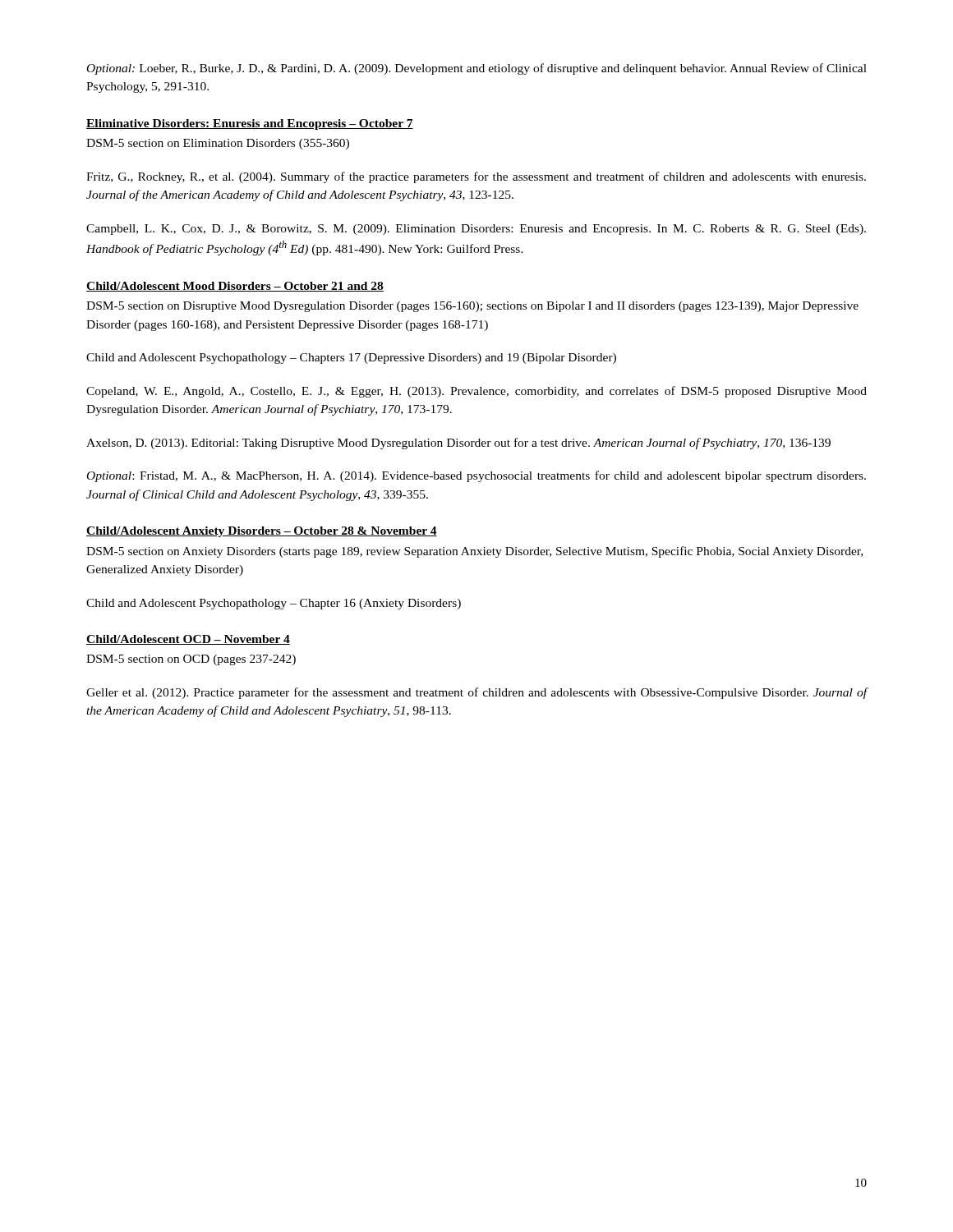Click on the block starting "Campbell, L. K., Cox,"
953x1232 pixels.
tap(476, 238)
